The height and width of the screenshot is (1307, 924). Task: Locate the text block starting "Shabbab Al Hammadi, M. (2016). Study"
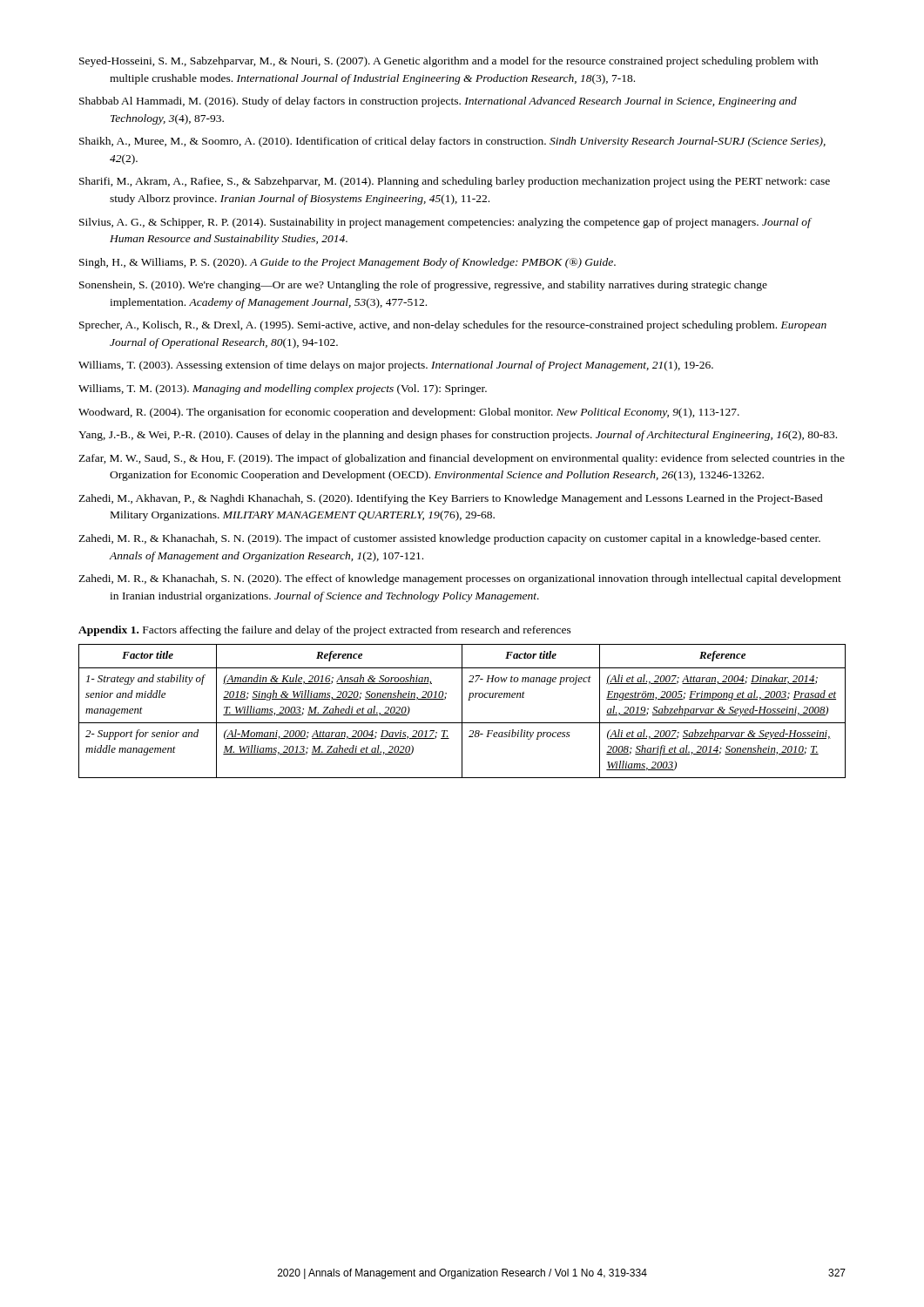[x=438, y=109]
